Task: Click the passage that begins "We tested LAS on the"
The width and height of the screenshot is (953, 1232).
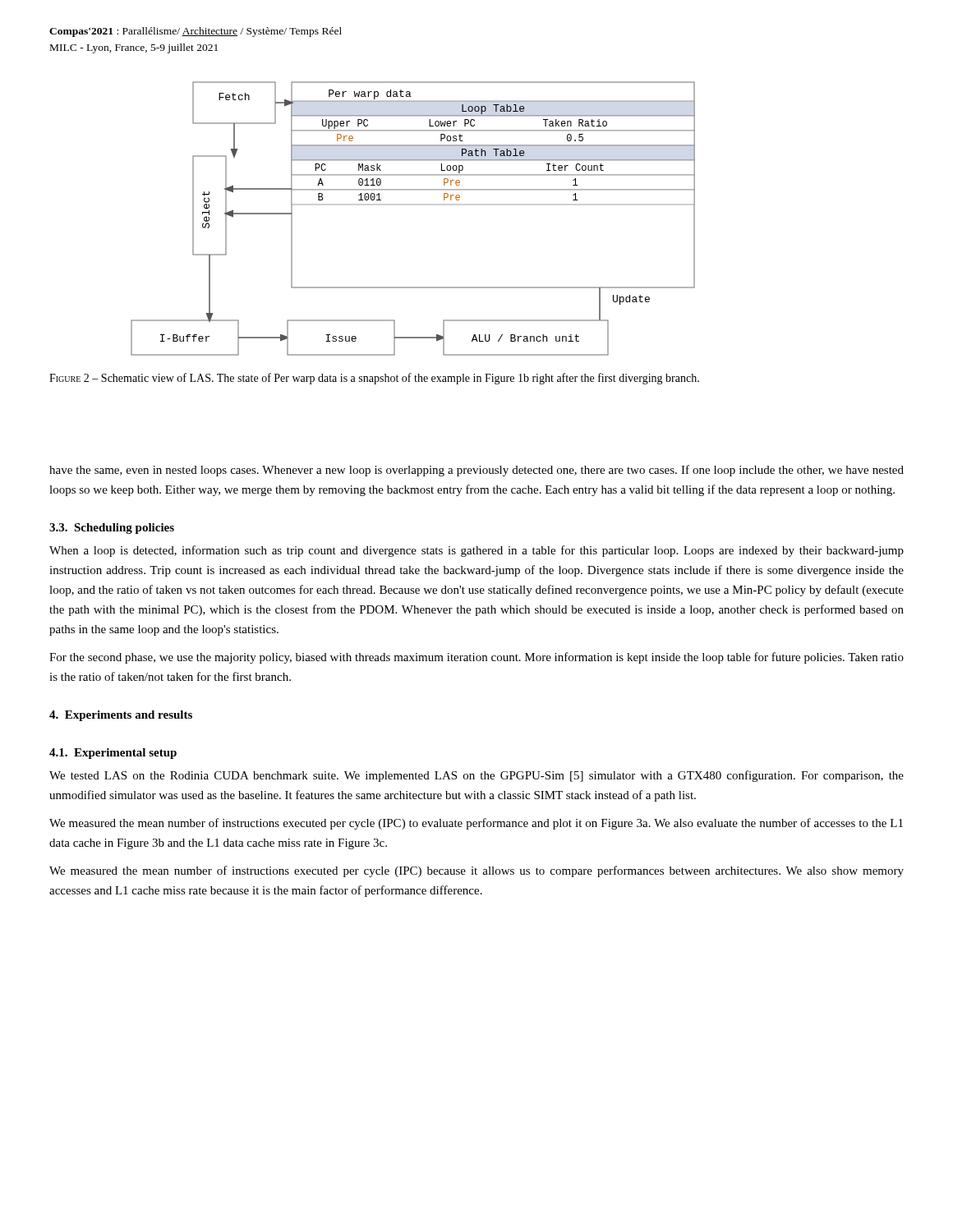Action: (x=476, y=833)
